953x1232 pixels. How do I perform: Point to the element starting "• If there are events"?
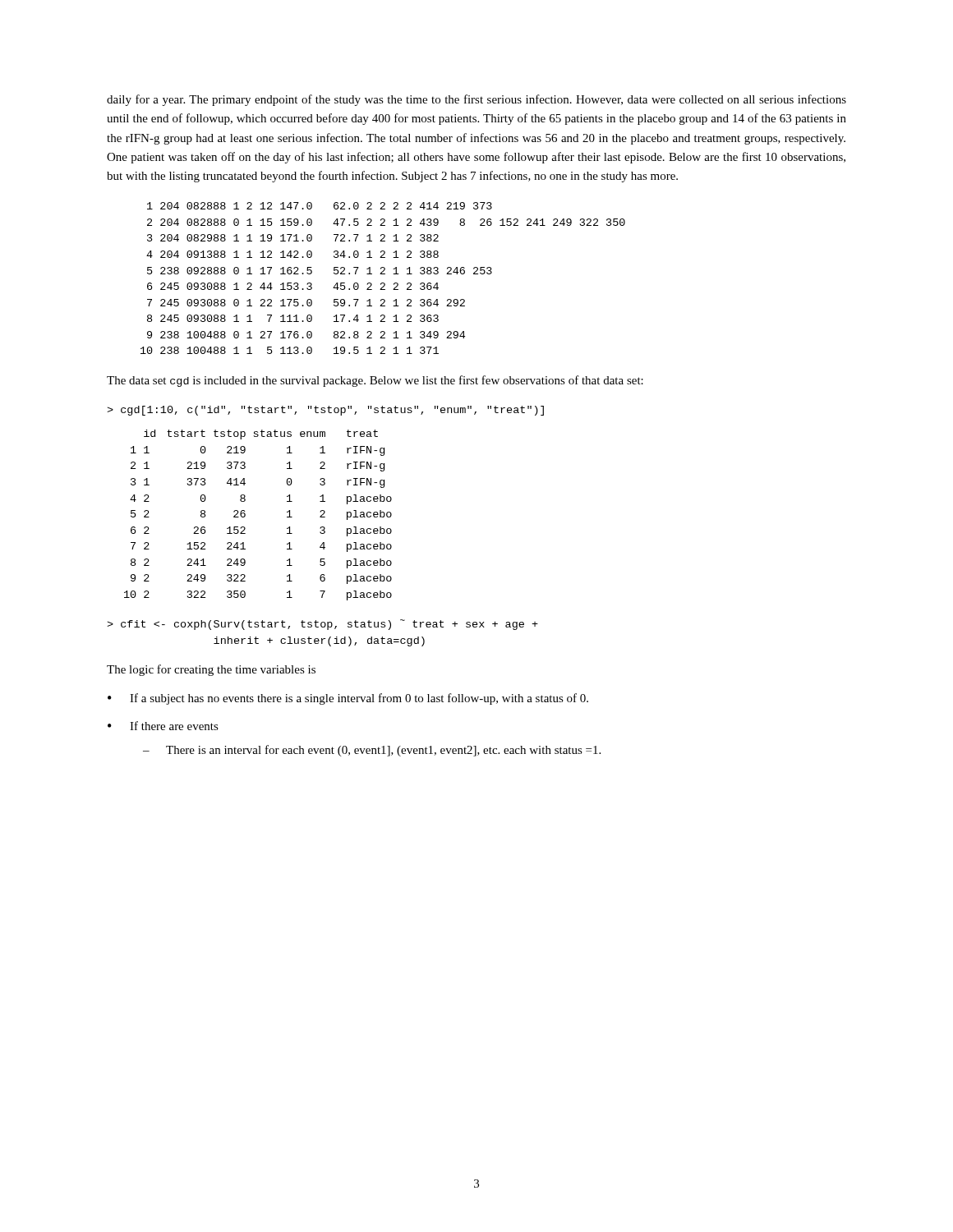coord(163,726)
